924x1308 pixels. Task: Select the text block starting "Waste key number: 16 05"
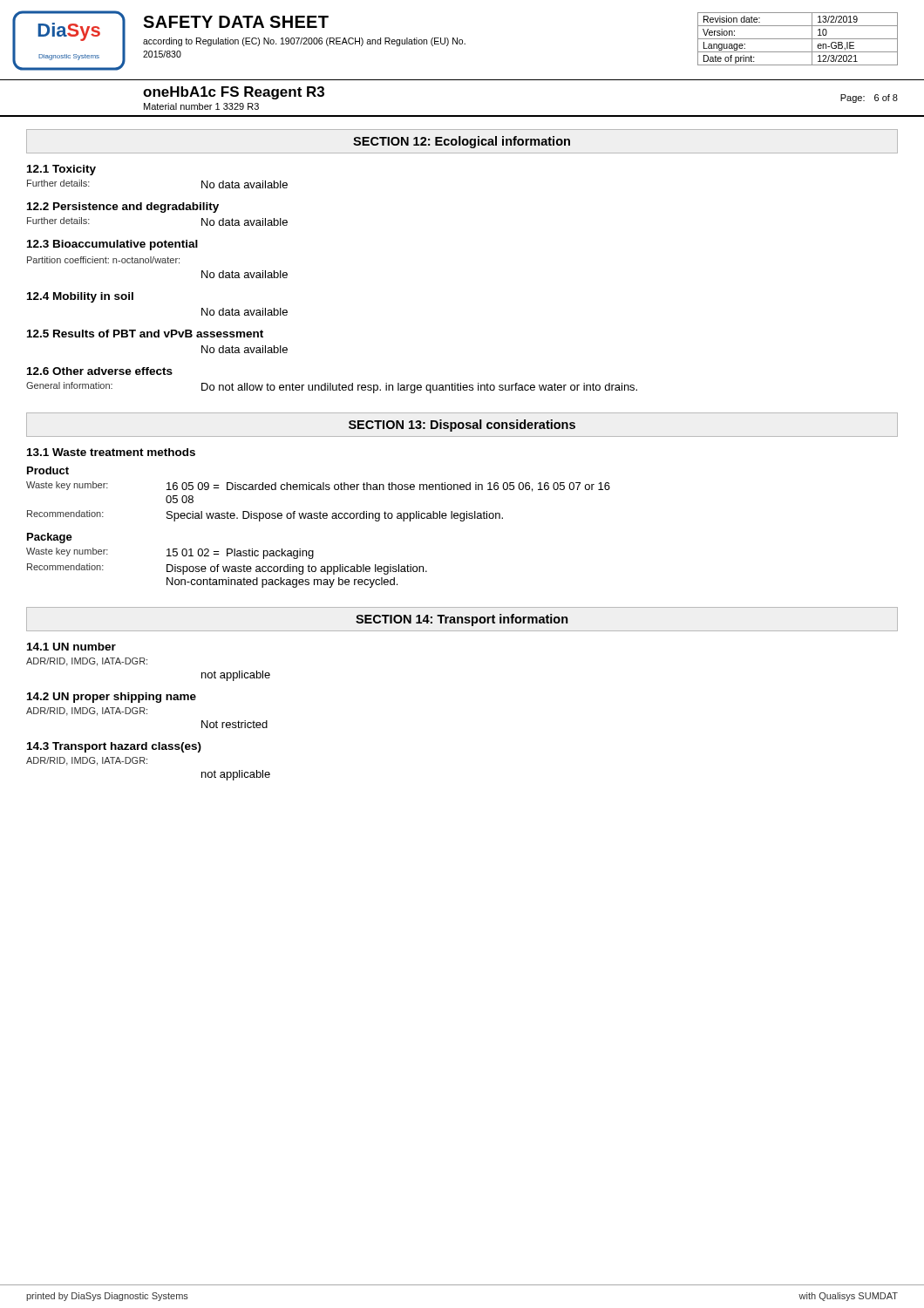tap(318, 493)
